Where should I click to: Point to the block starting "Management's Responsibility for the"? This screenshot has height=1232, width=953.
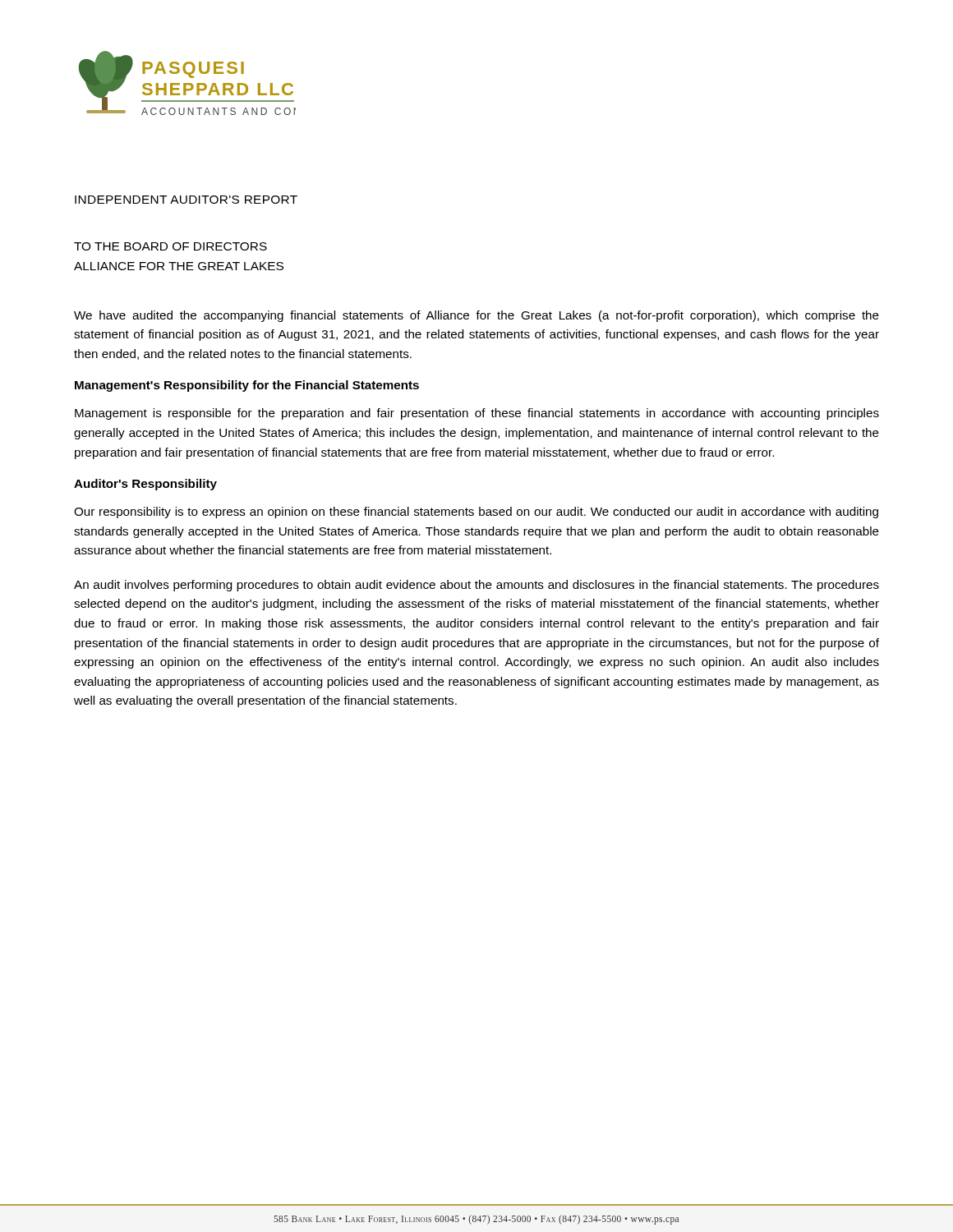[247, 385]
